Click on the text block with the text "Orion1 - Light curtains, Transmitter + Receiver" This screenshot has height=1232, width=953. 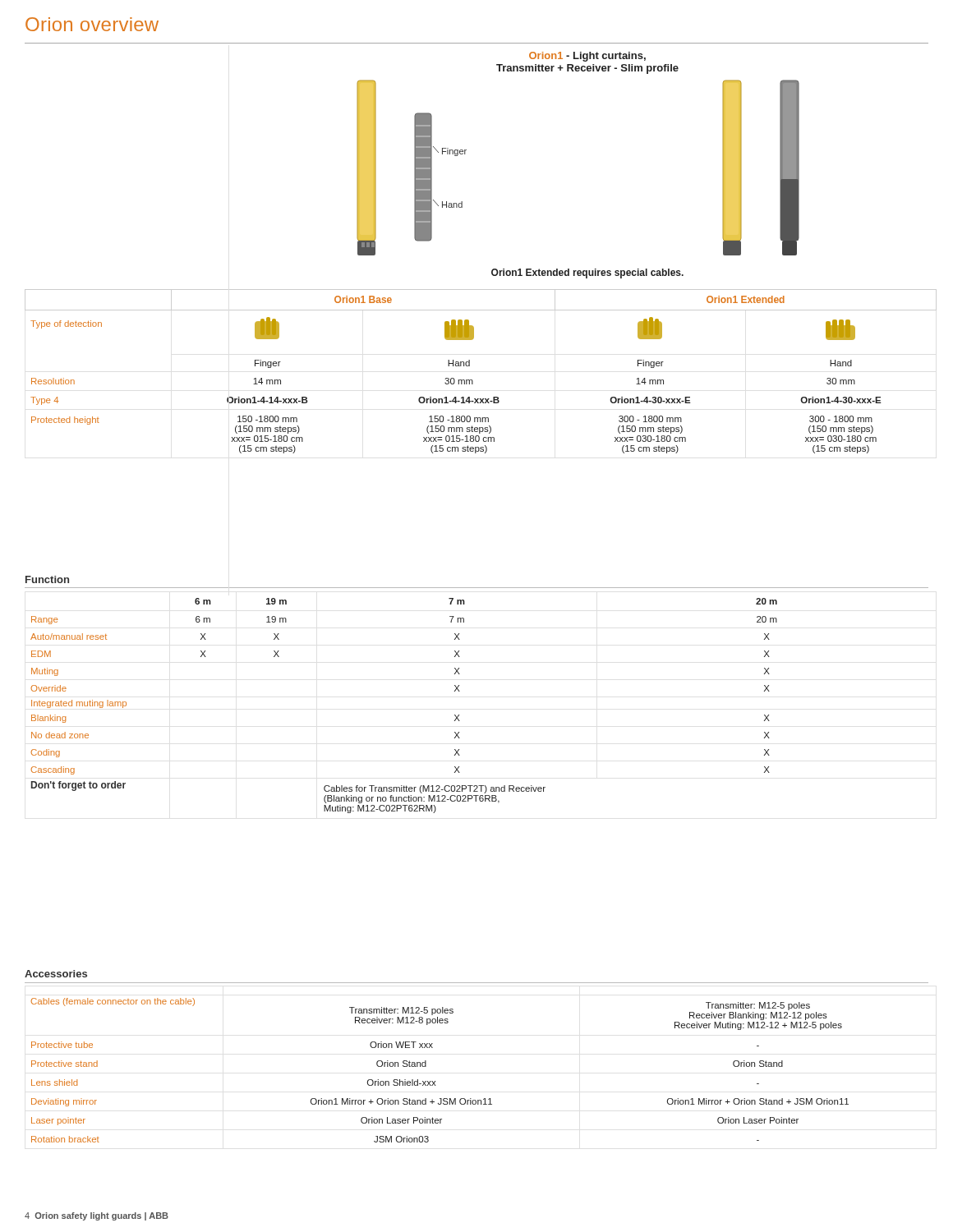tap(587, 62)
